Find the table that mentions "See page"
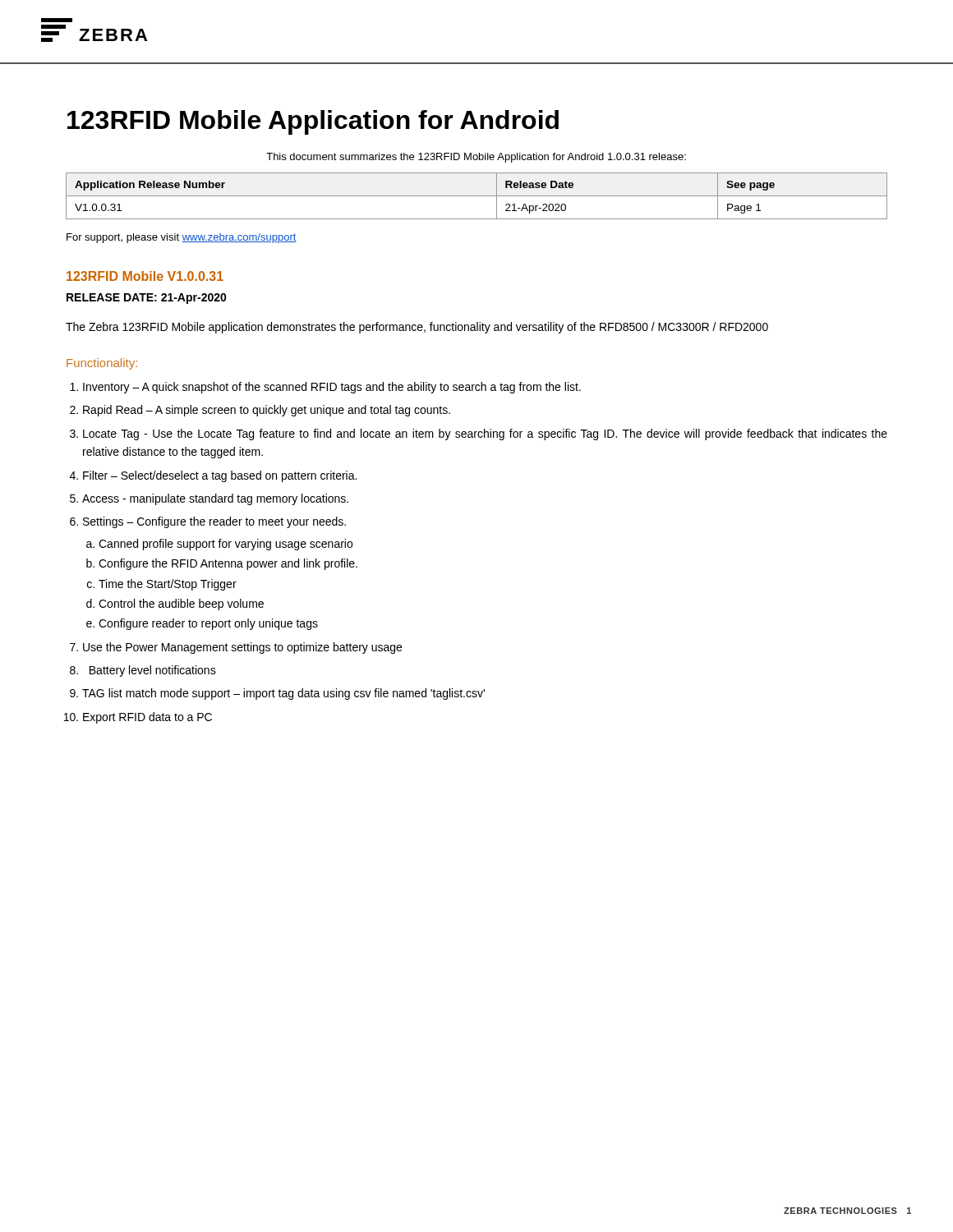 (x=476, y=196)
